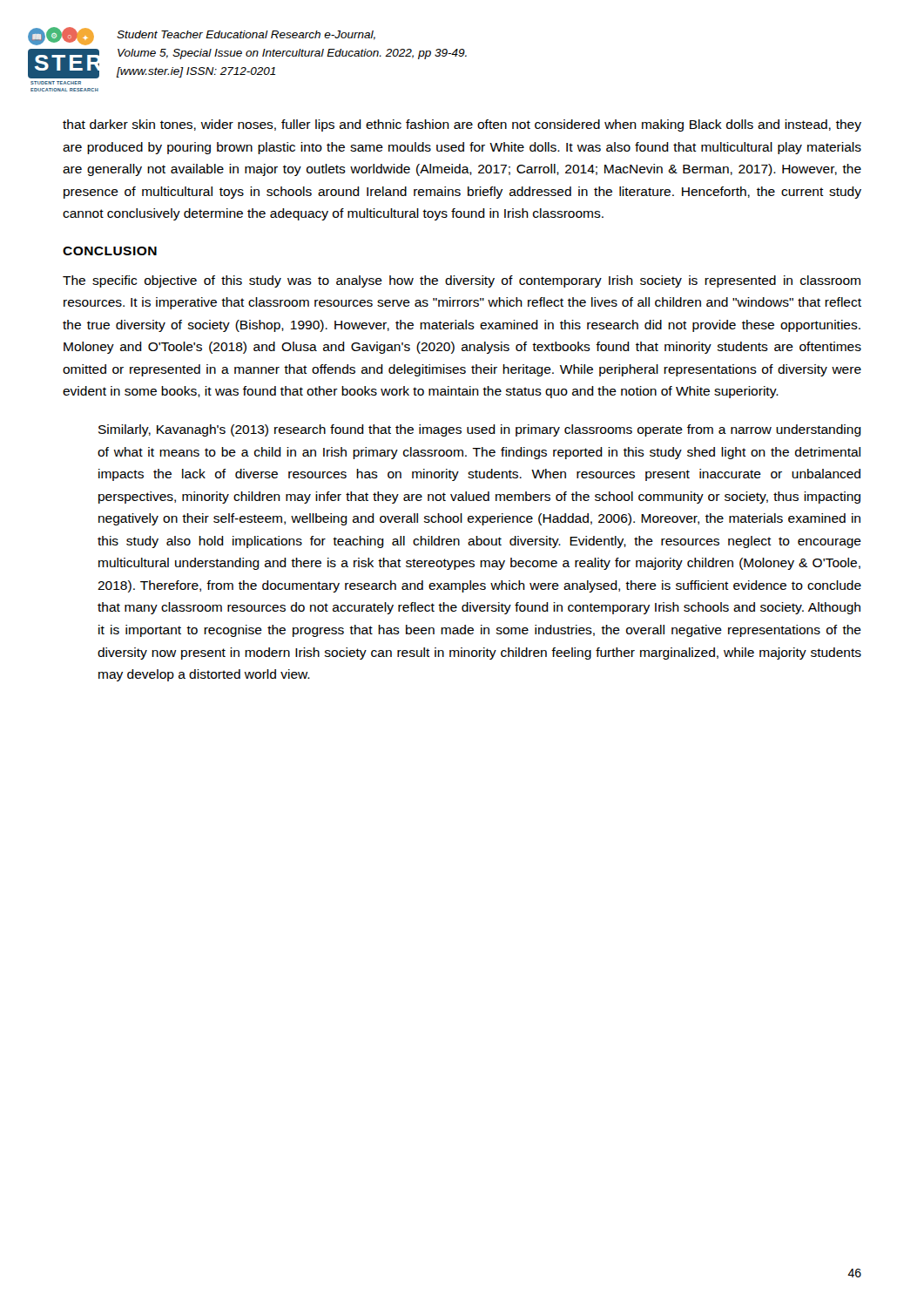
Task: Point to the block beginning "The specific objective of this study was"
Action: [x=462, y=335]
